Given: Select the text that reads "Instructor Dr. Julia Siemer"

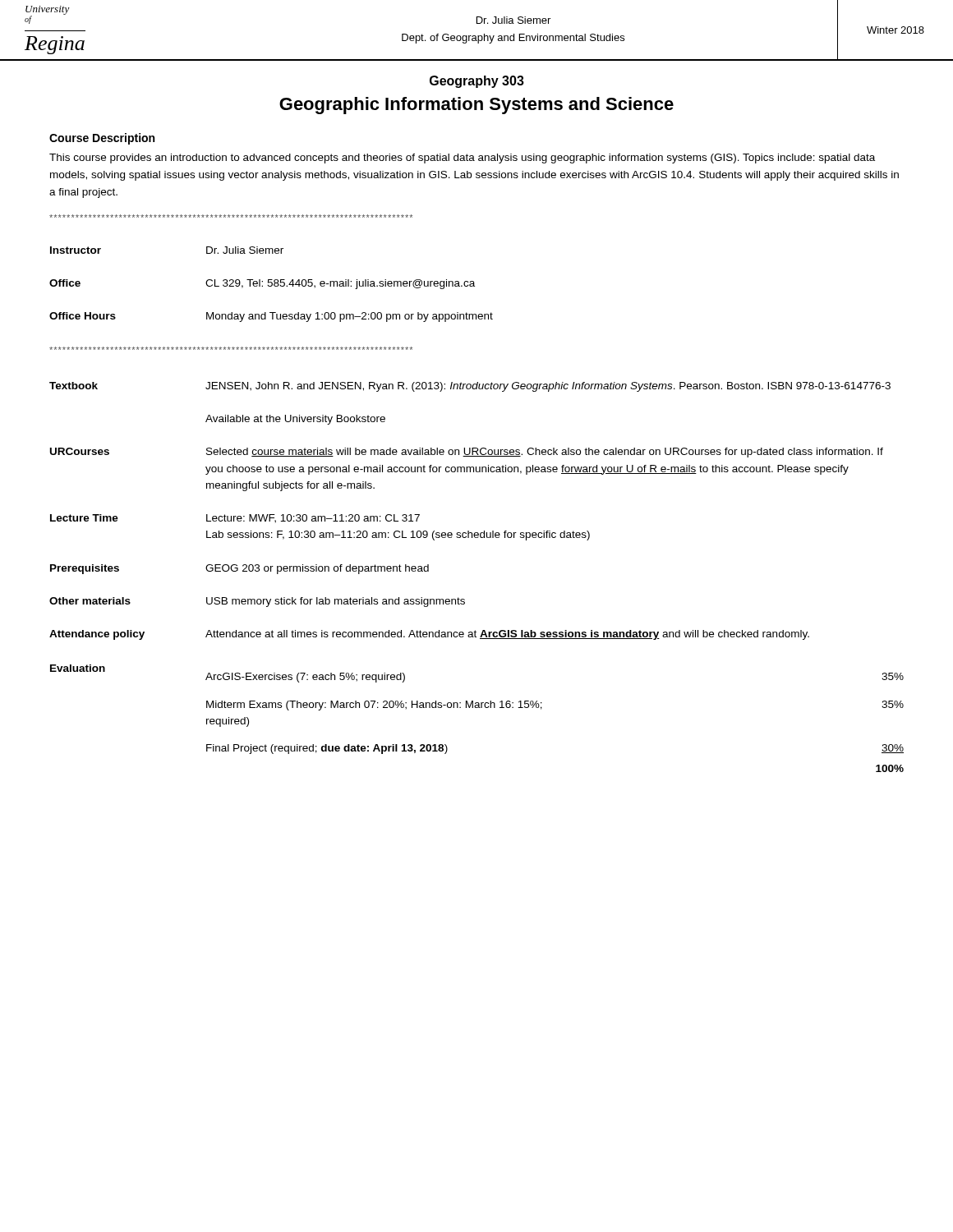Looking at the screenshot, I should (x=78, y=250).
